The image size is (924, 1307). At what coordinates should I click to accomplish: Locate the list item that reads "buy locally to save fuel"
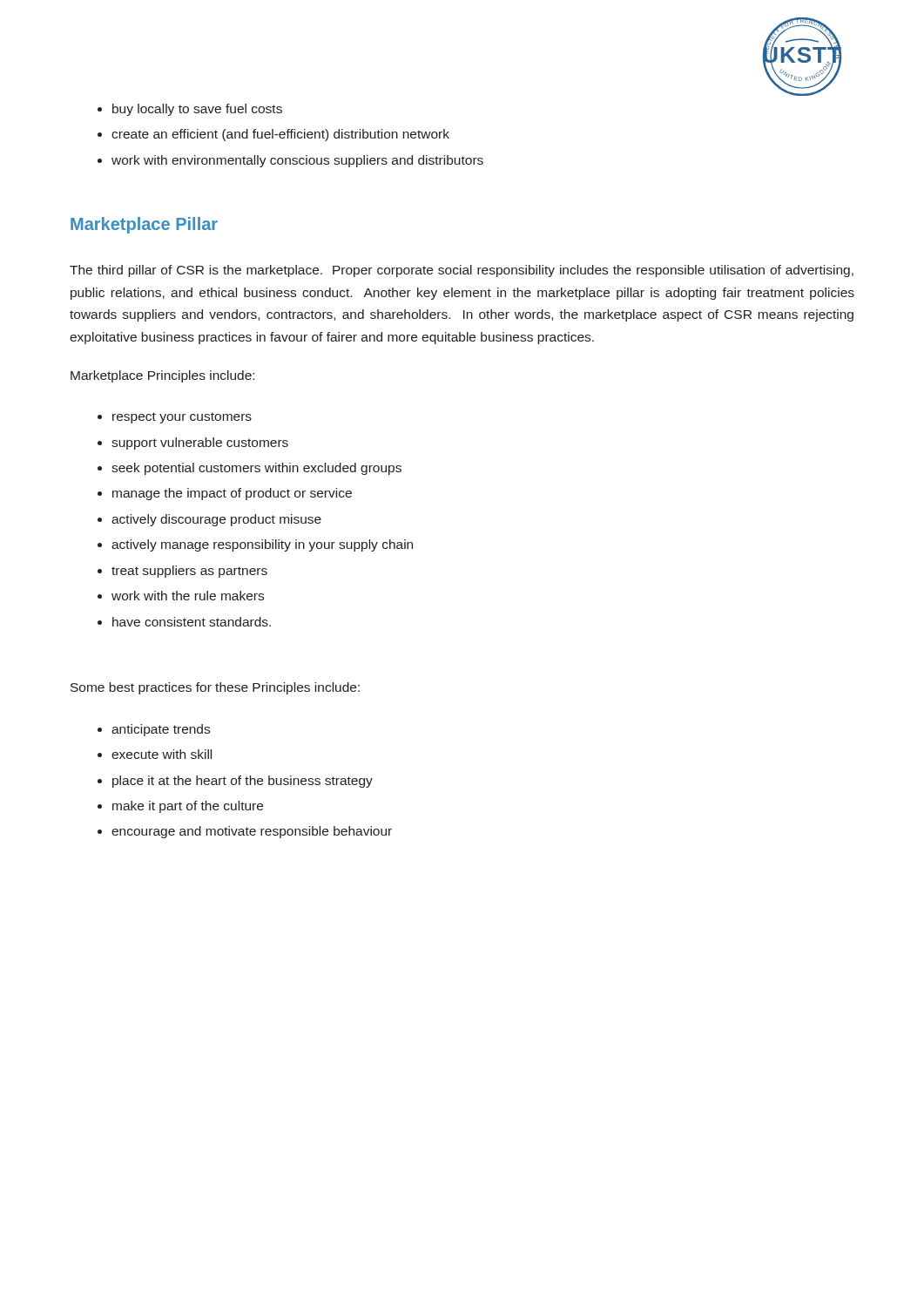click(197, 110)
